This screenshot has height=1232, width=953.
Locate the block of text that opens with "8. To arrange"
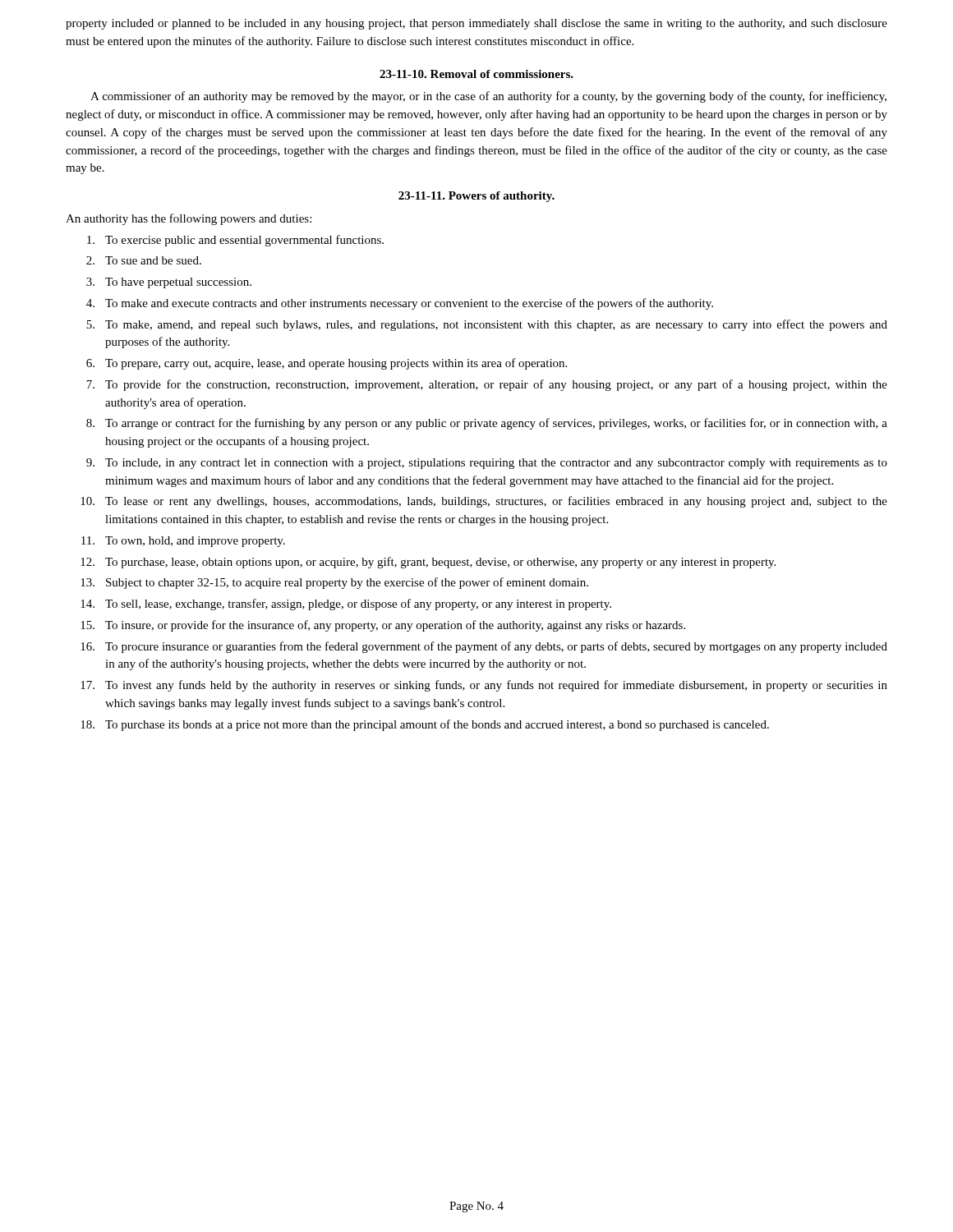(x=476, y=433)
